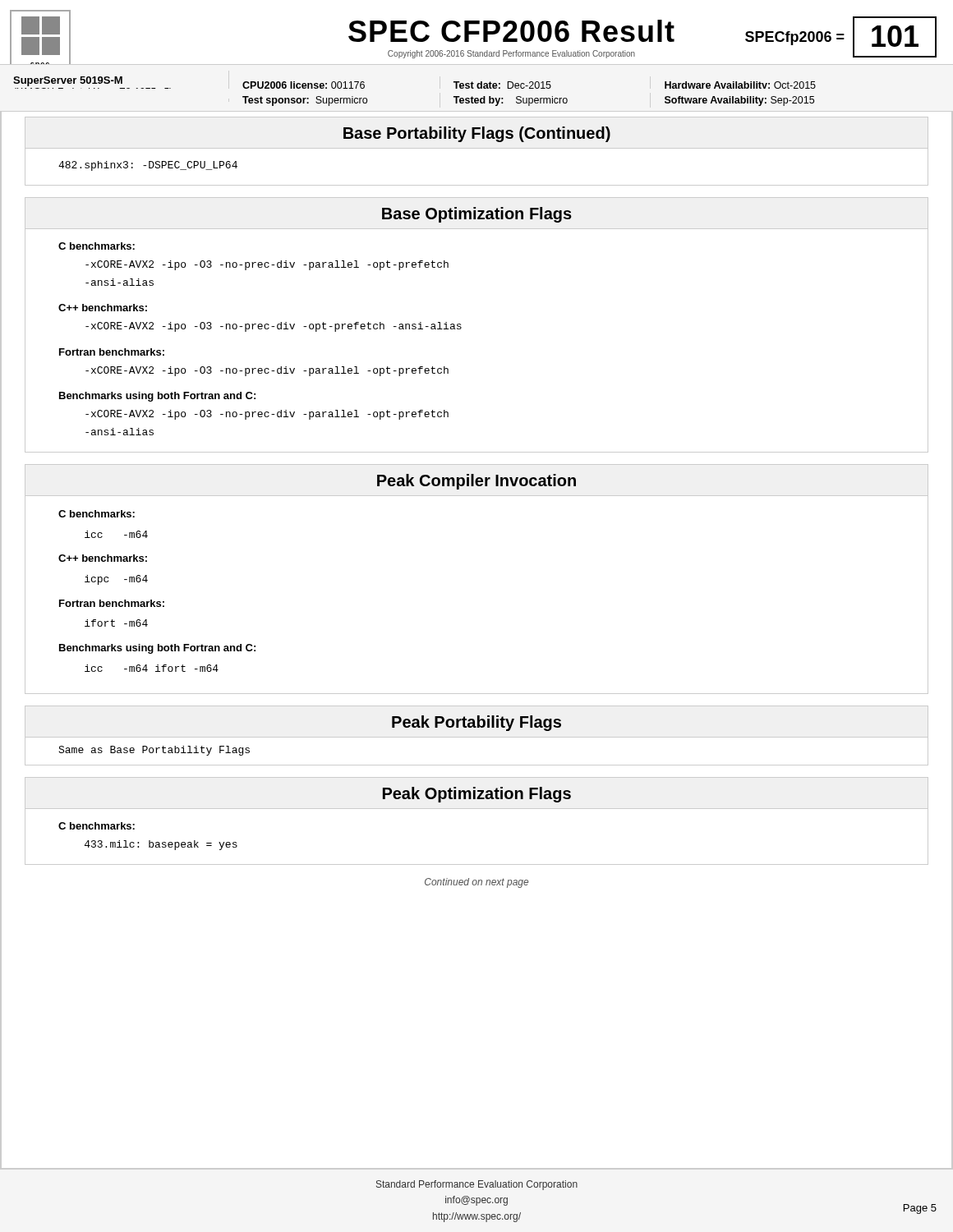Screen dimensions: 1232x953
Task: Locate the text "C benchmarks: icc -m64"
Action: click(103, 524)
